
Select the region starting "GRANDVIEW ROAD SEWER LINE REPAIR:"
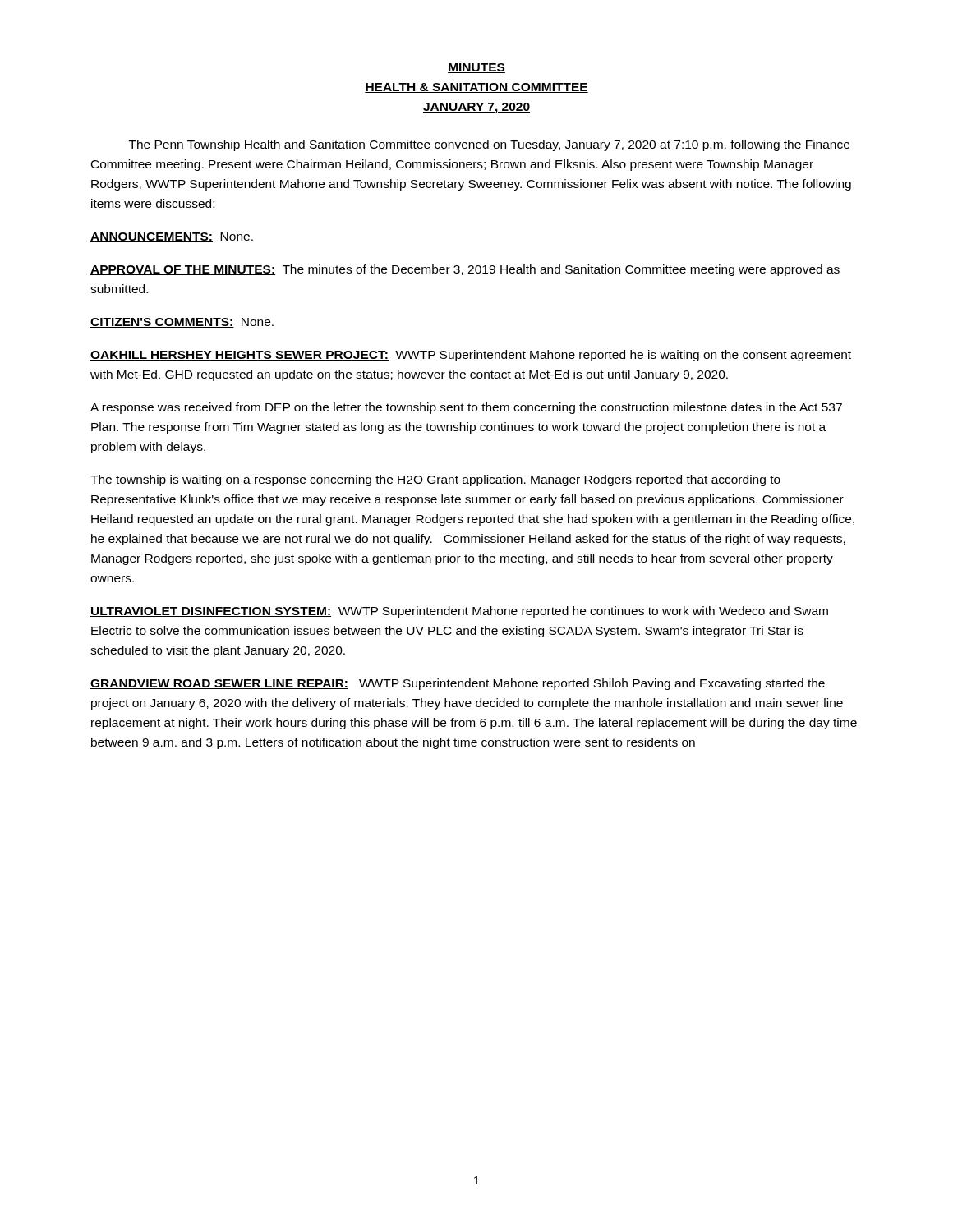tap(219, 683)
